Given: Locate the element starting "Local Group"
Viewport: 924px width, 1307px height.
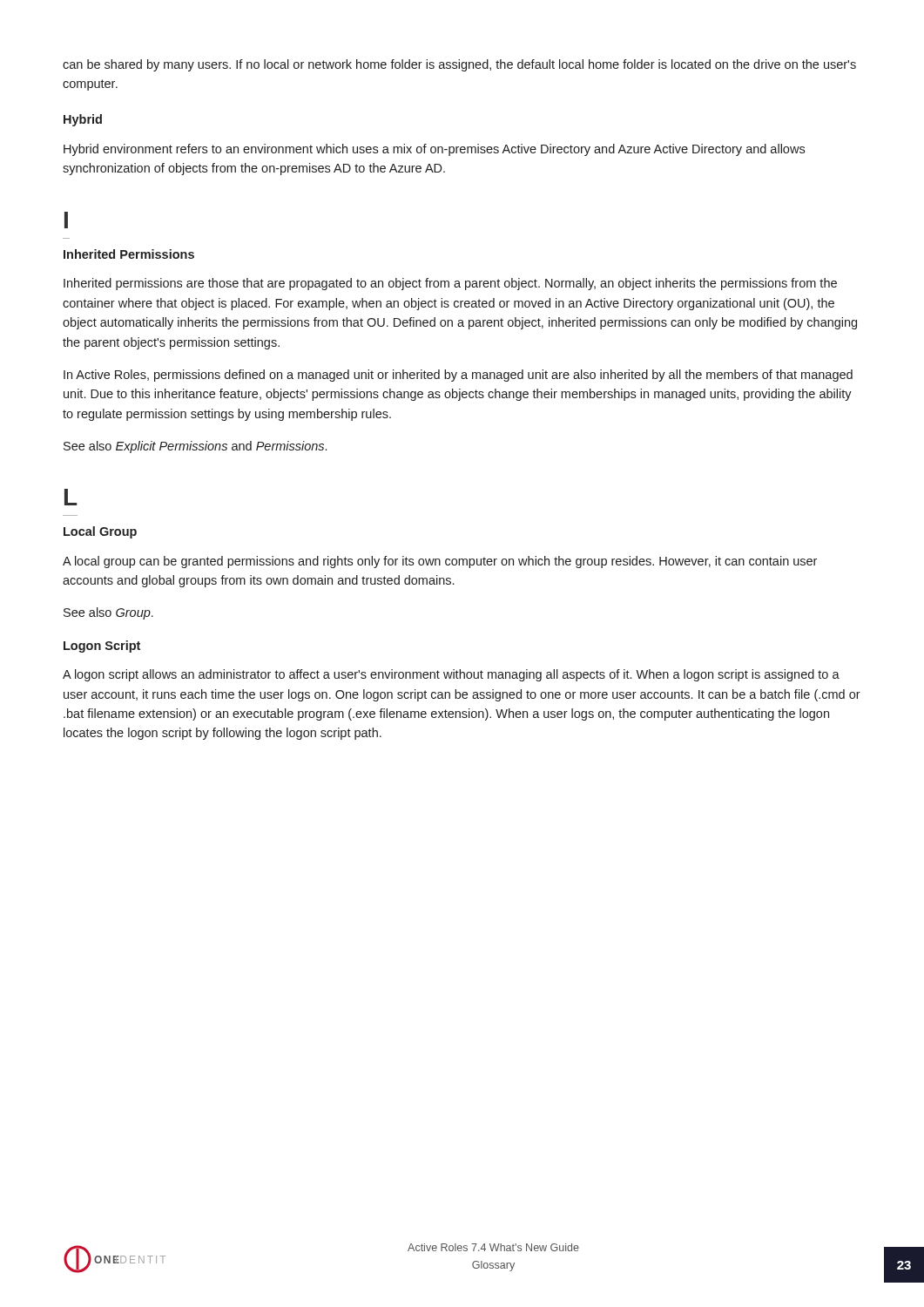Looking at the screenshot, I should (100, 532).
